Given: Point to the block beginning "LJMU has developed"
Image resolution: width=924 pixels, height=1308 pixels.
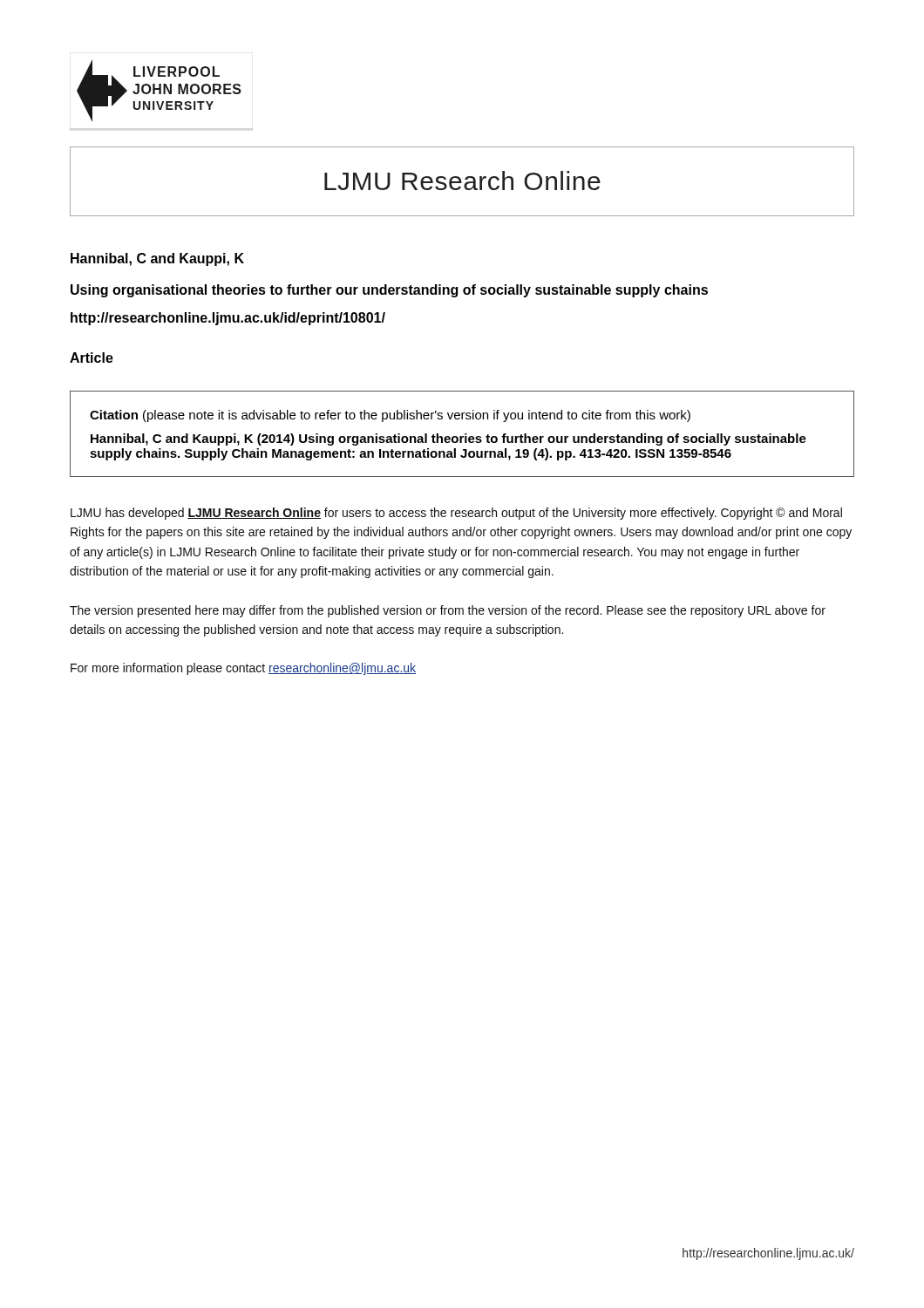Looking at the screenshot, I should pos(461,542).
